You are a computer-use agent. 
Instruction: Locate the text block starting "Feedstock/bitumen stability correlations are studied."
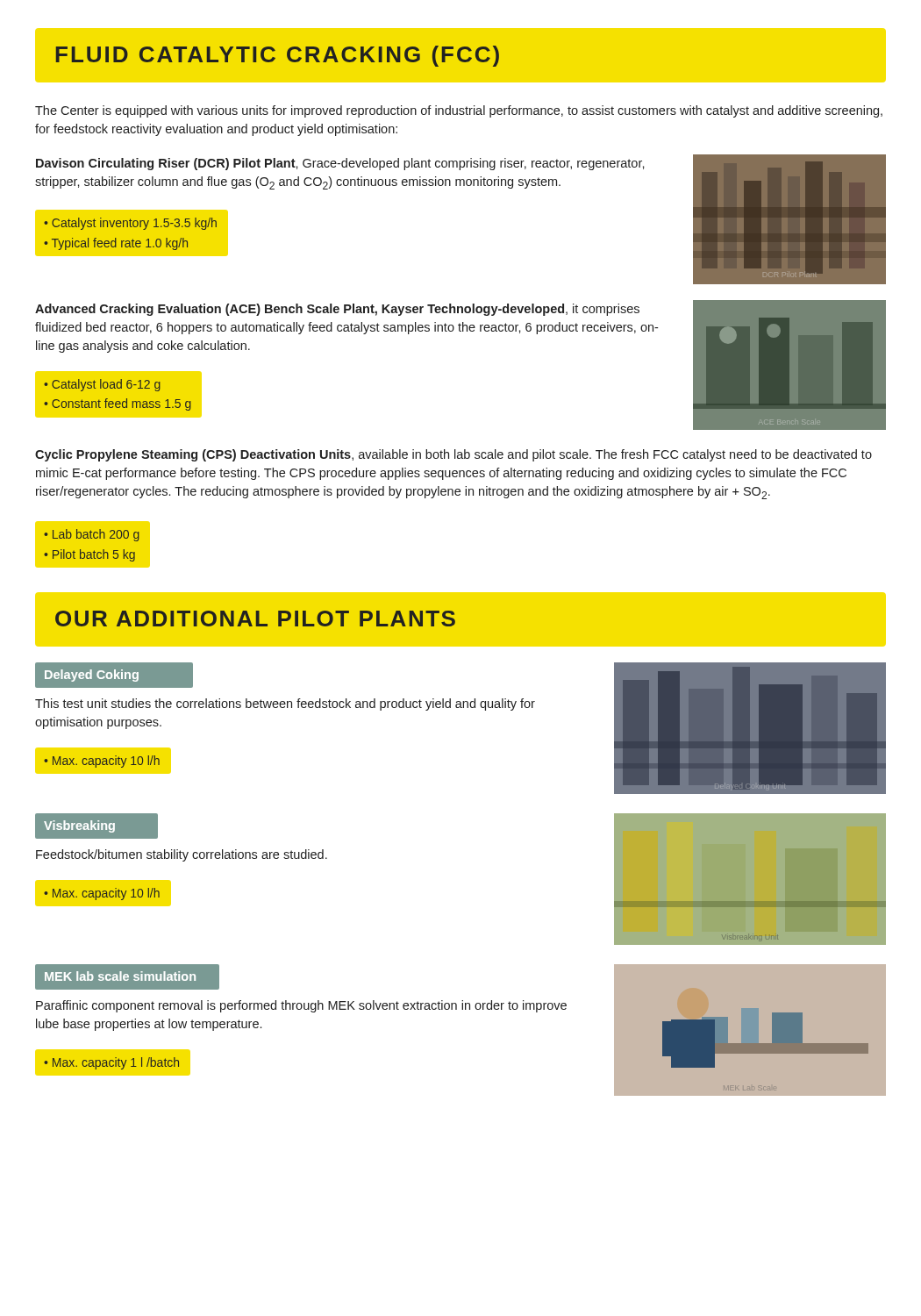coord(181,854)
